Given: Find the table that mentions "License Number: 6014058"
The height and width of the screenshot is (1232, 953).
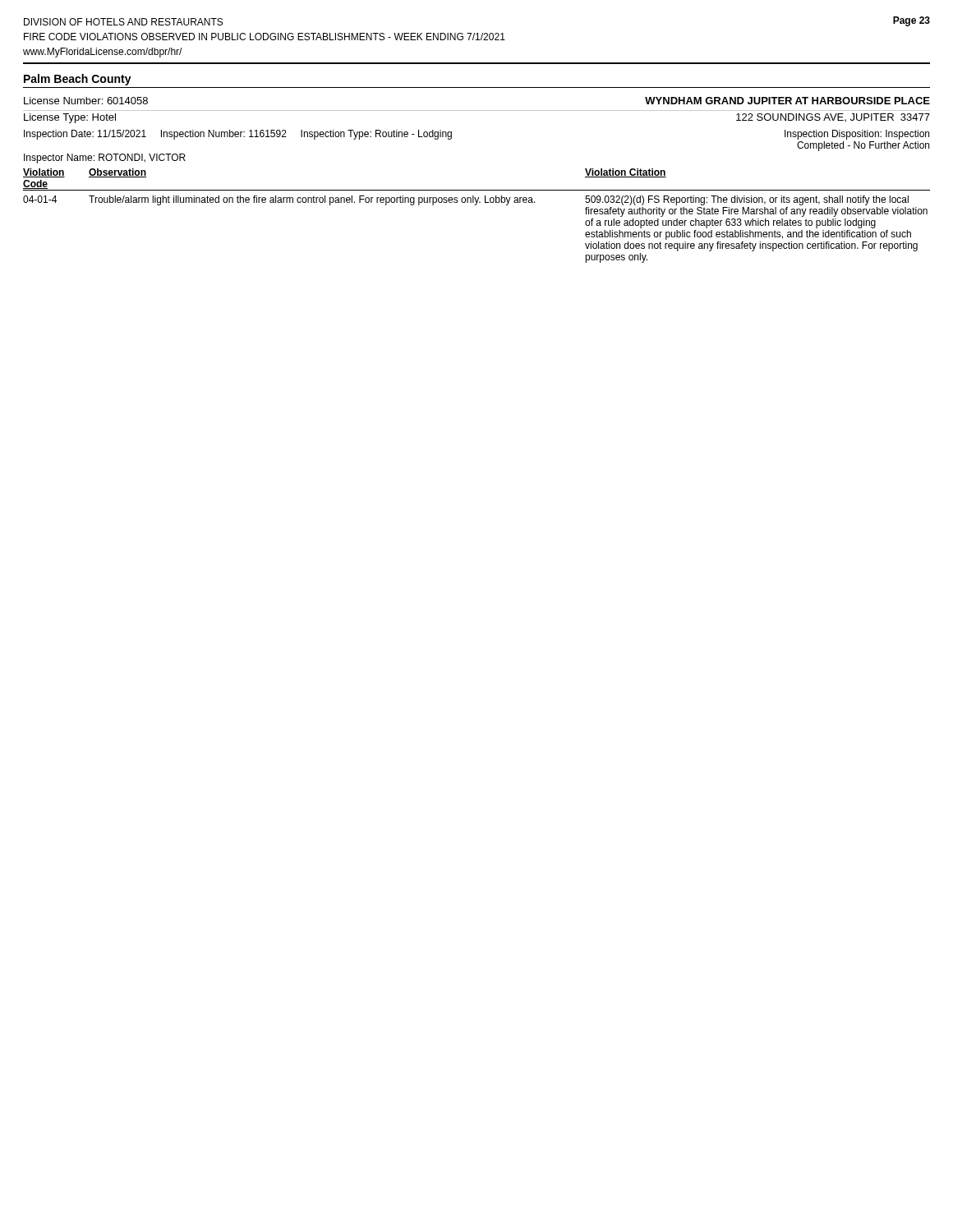Looking at the screenshot, I should point(476,109).
